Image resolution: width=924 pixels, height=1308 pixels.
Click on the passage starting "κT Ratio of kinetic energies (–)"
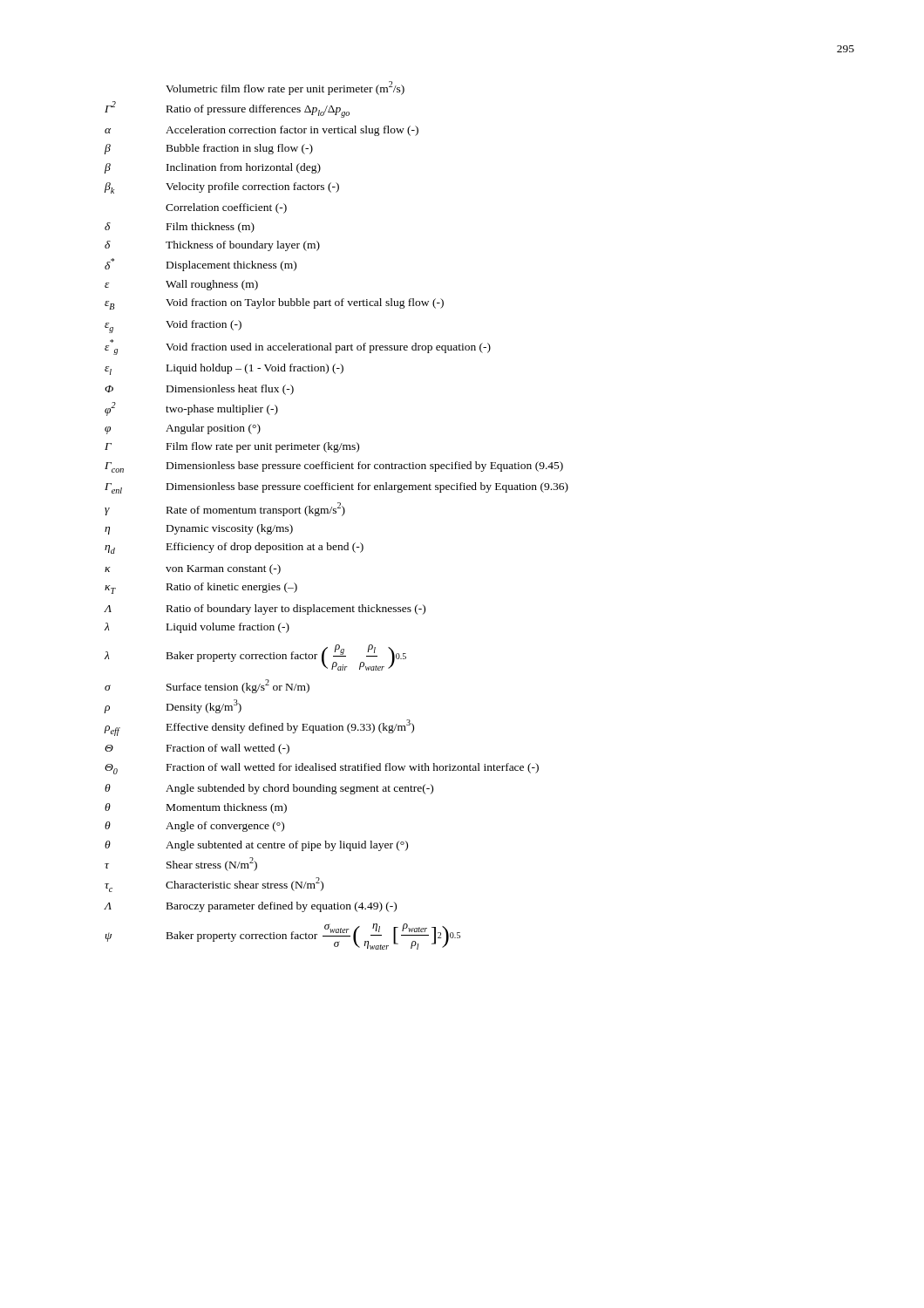(201, 588)
